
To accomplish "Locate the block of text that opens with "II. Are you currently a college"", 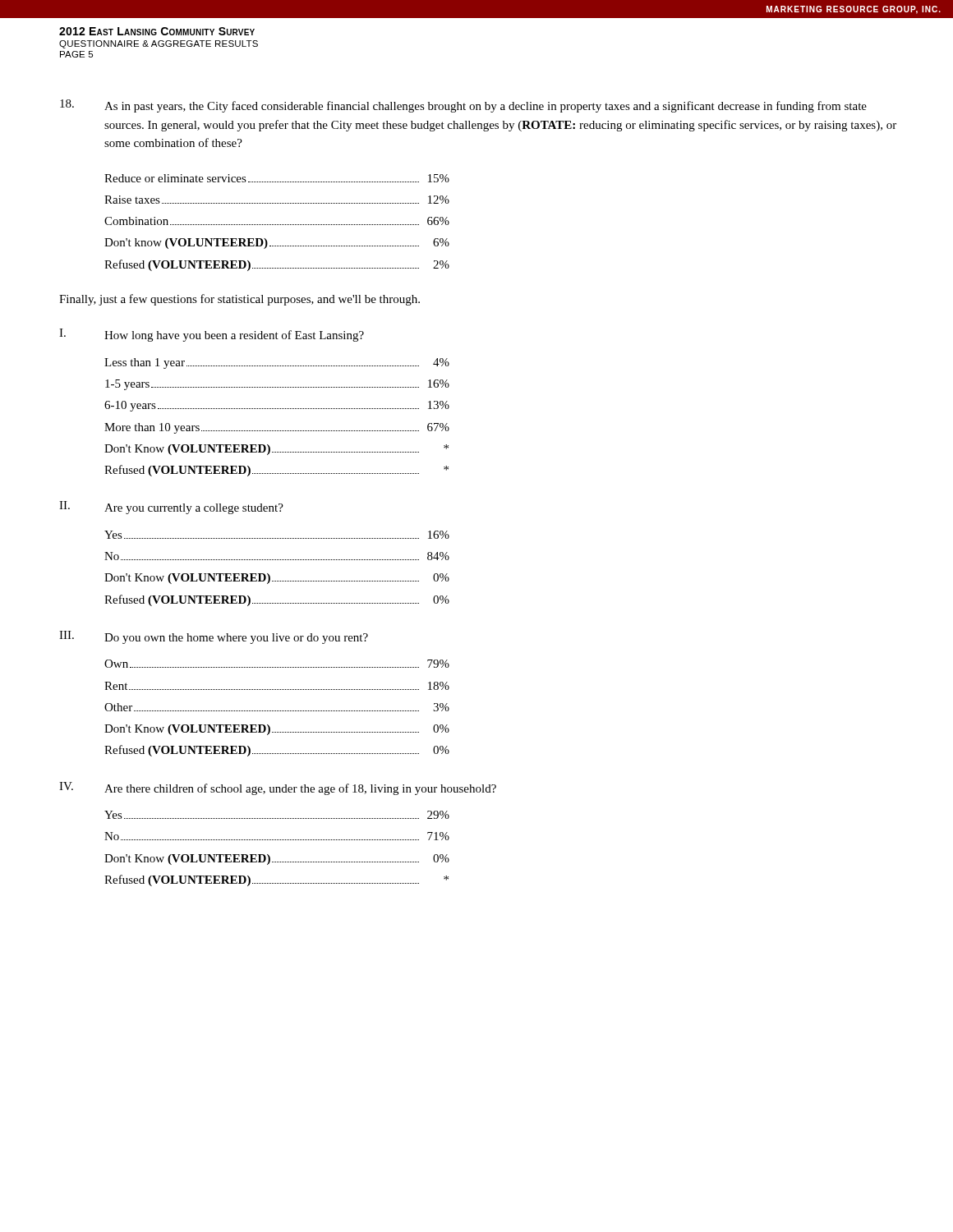I will [171, 508].
